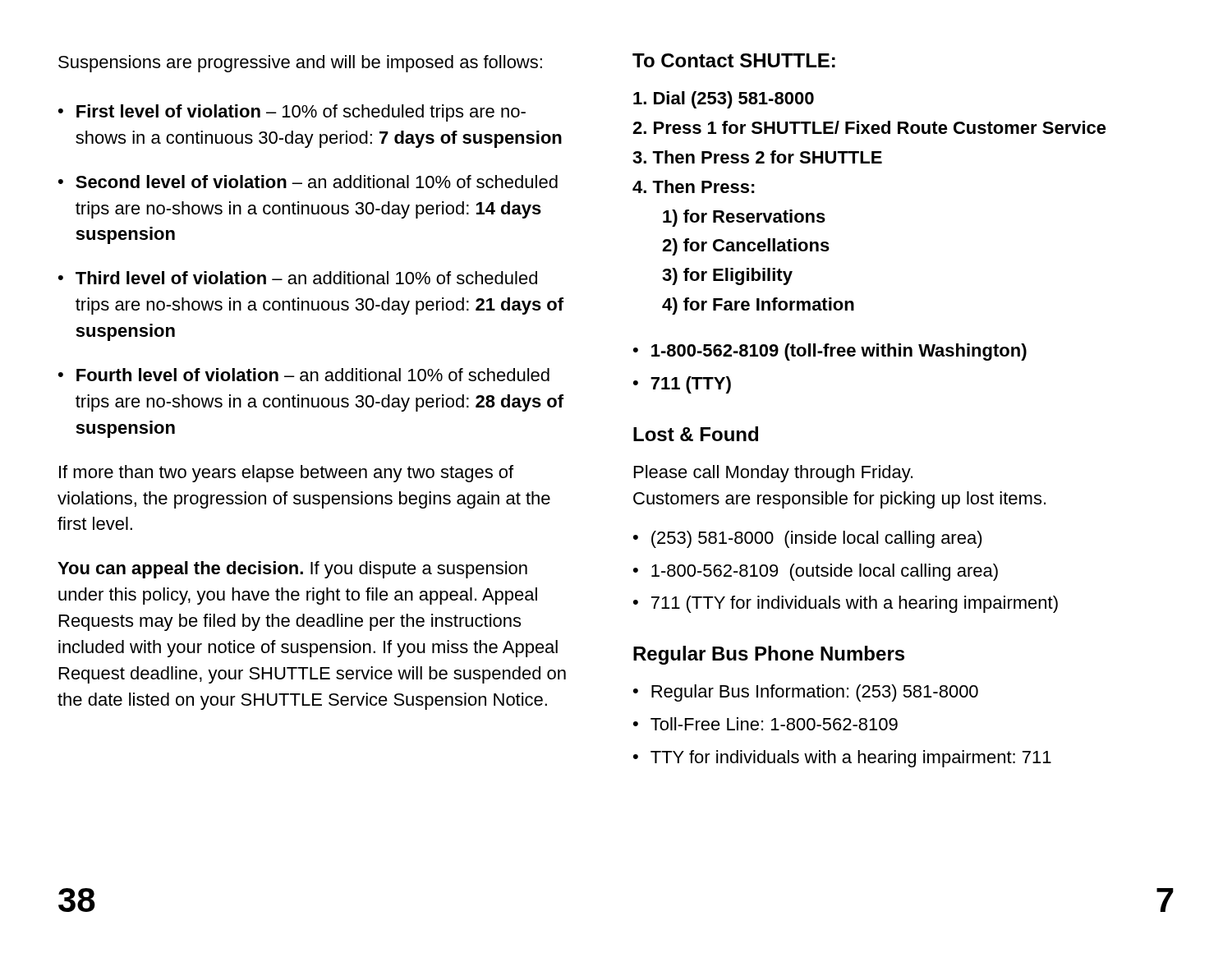This screenshot has height=953, width=1232.
Task: Select the list item that reads "• 711 (TTY for individuals"
Action: click(846, 603)
